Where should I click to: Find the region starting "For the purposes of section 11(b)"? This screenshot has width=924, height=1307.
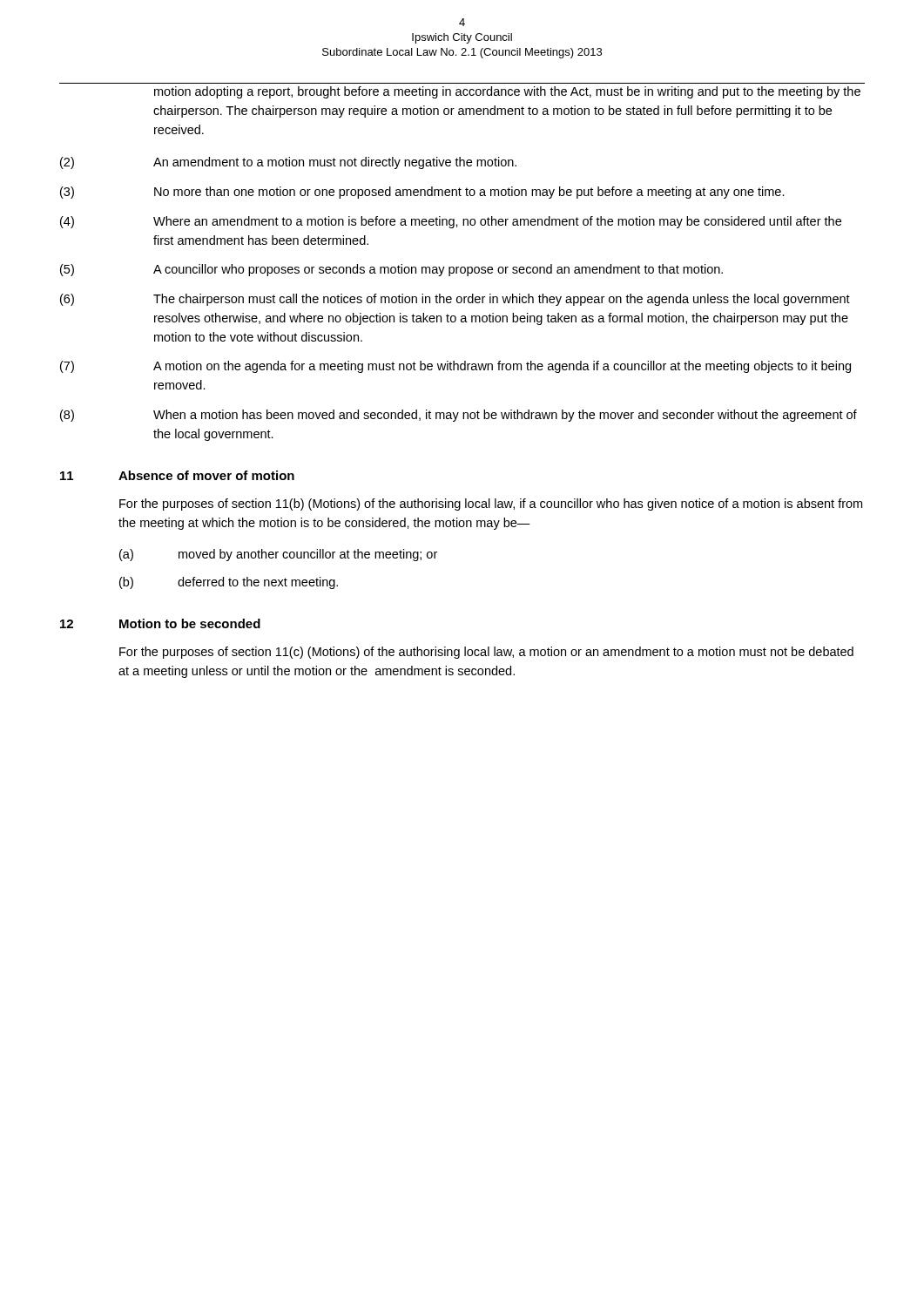click(x=491, y=513)
